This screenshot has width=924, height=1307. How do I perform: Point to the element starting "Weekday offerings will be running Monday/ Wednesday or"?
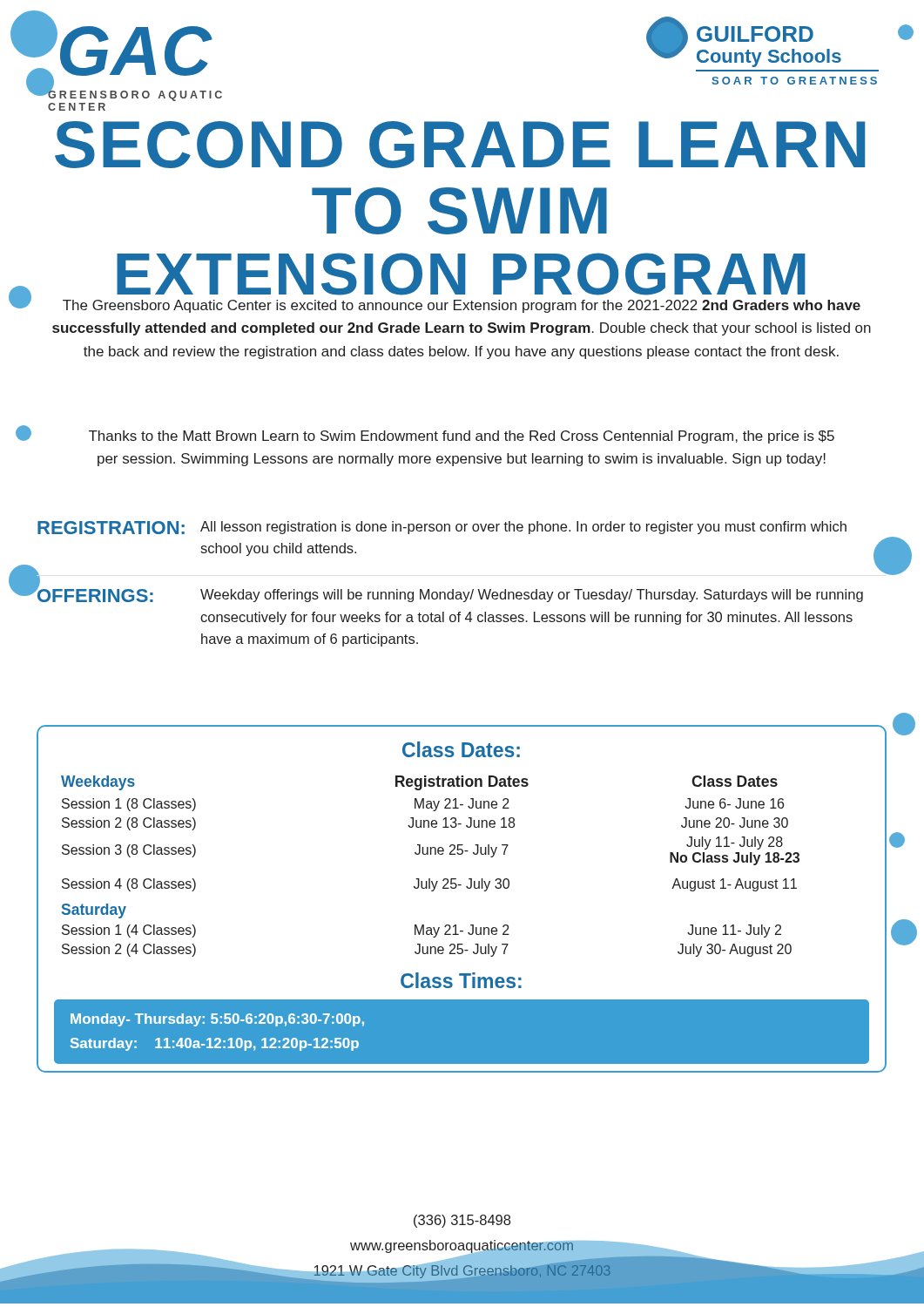pos(532,617)
